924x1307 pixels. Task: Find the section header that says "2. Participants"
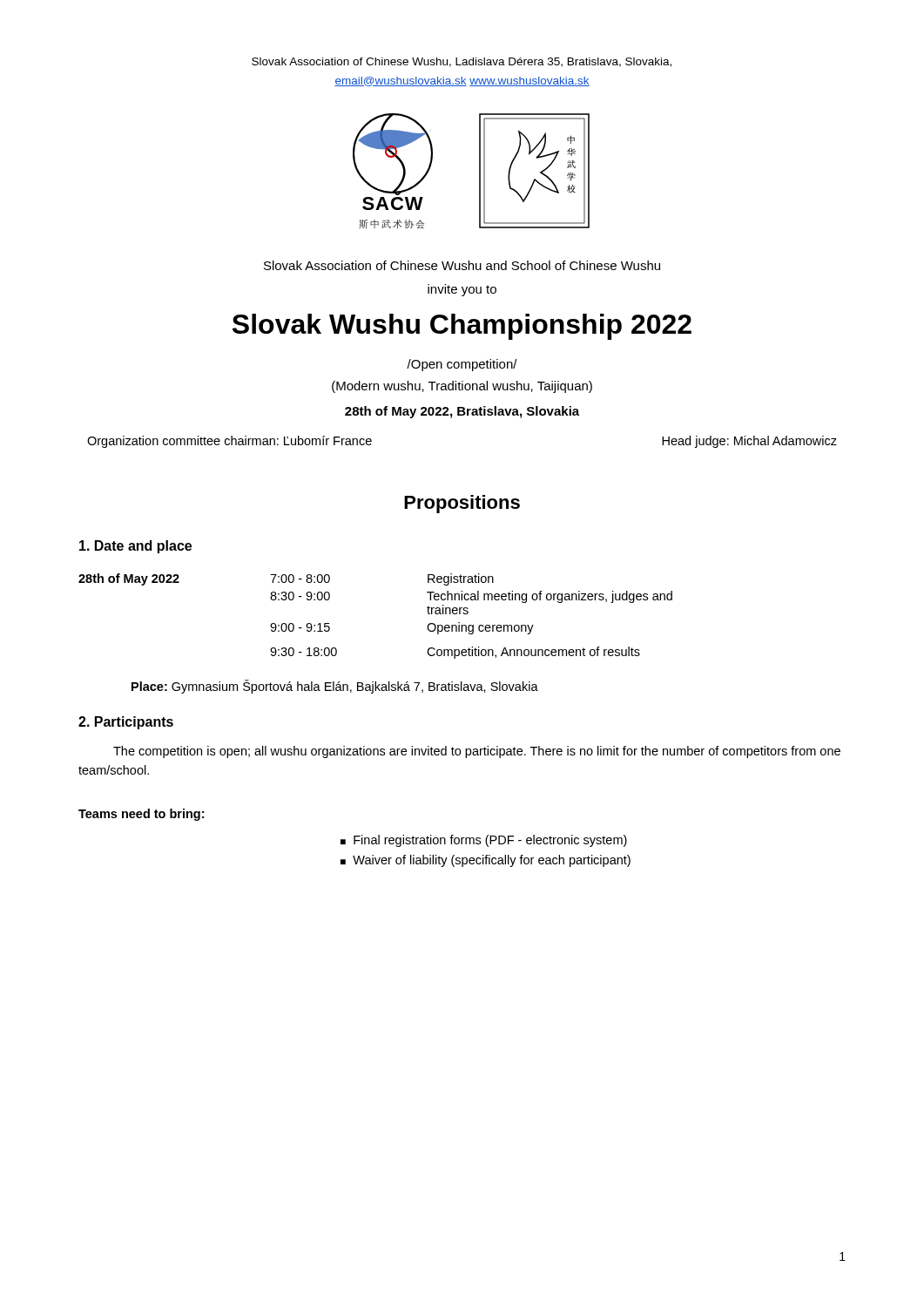pyautogui.click(x=126, y=722)
